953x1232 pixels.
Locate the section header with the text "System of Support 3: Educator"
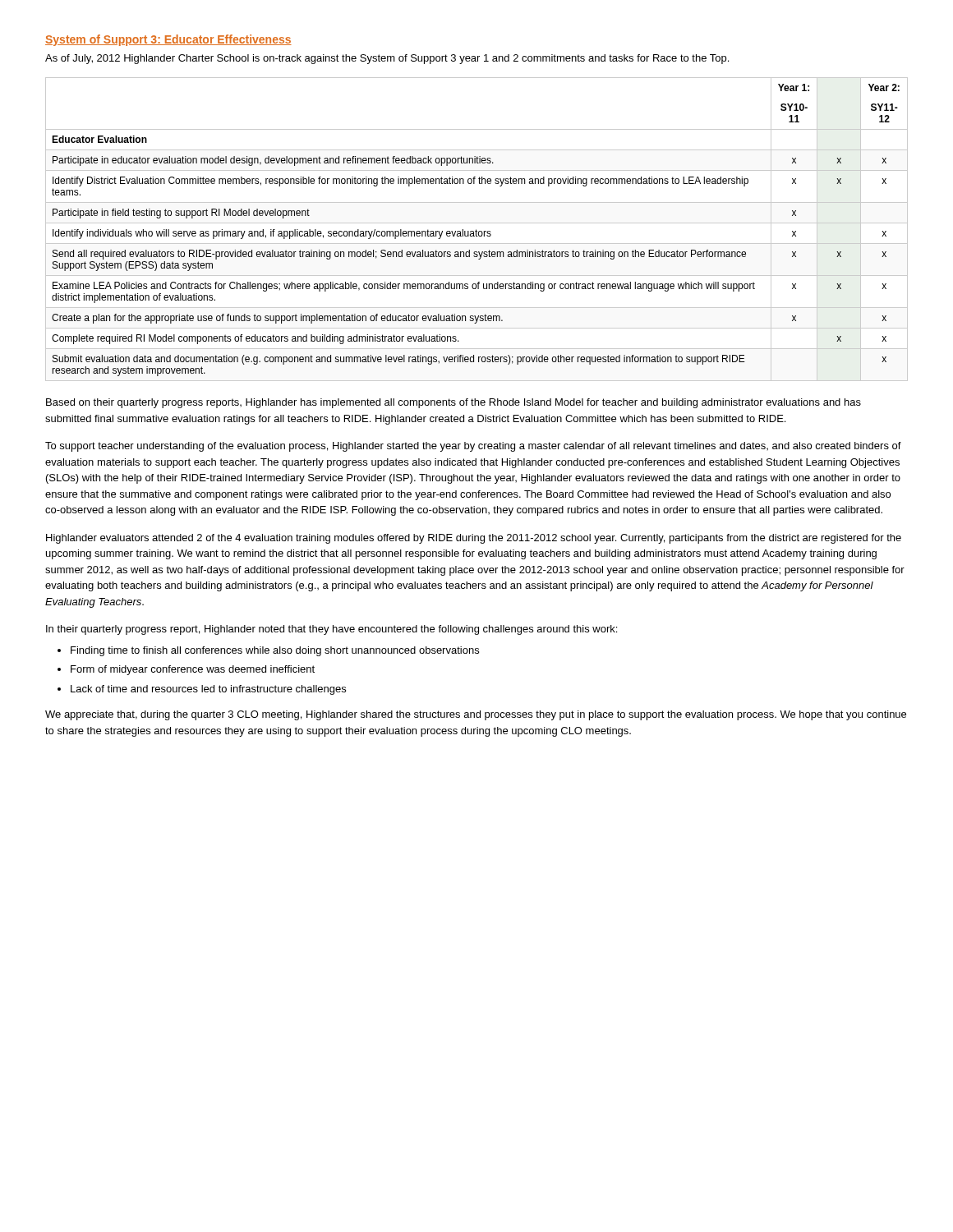[168, 39]
